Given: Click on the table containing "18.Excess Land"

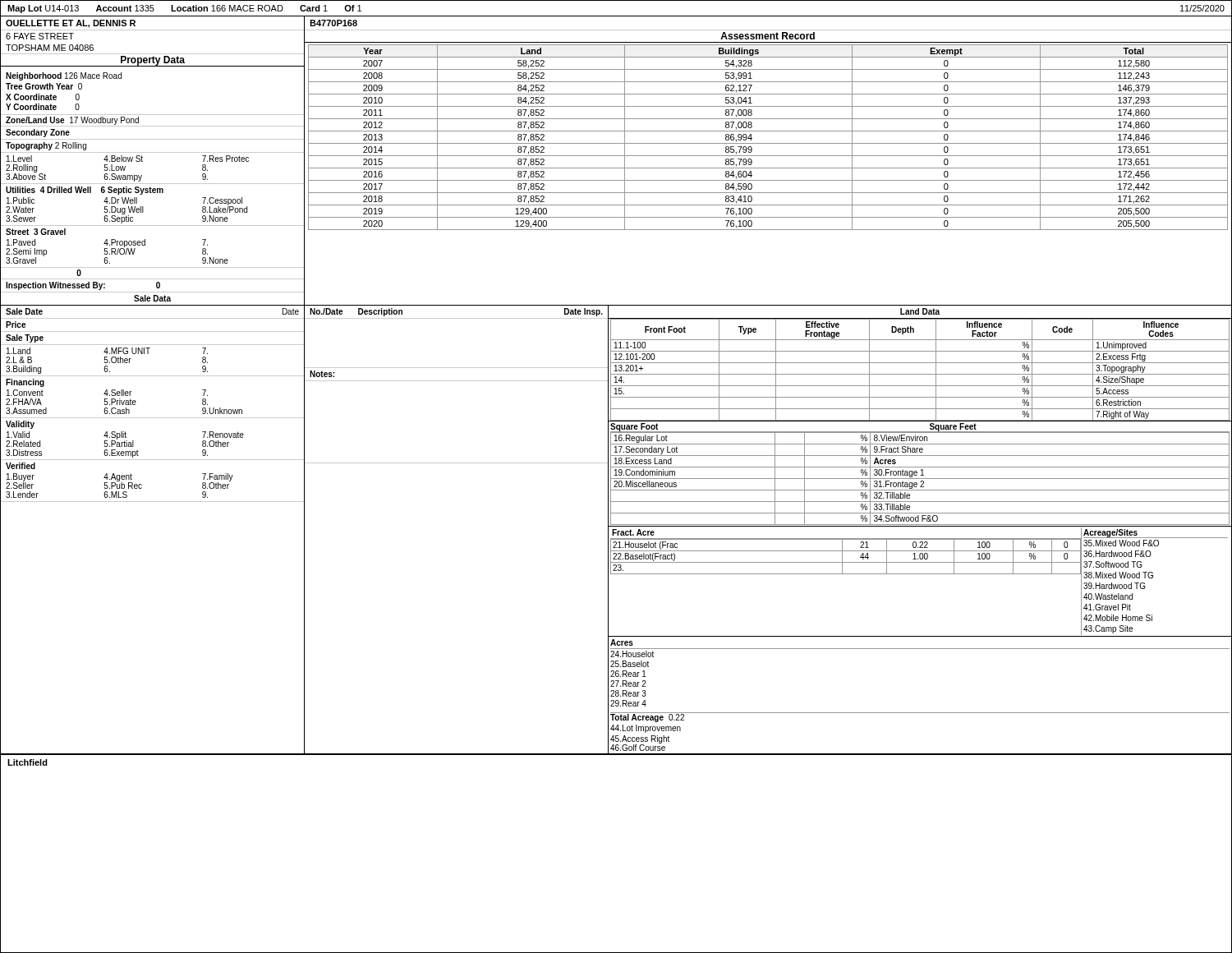Looking at the screenshot, I should tap(920, 479).
